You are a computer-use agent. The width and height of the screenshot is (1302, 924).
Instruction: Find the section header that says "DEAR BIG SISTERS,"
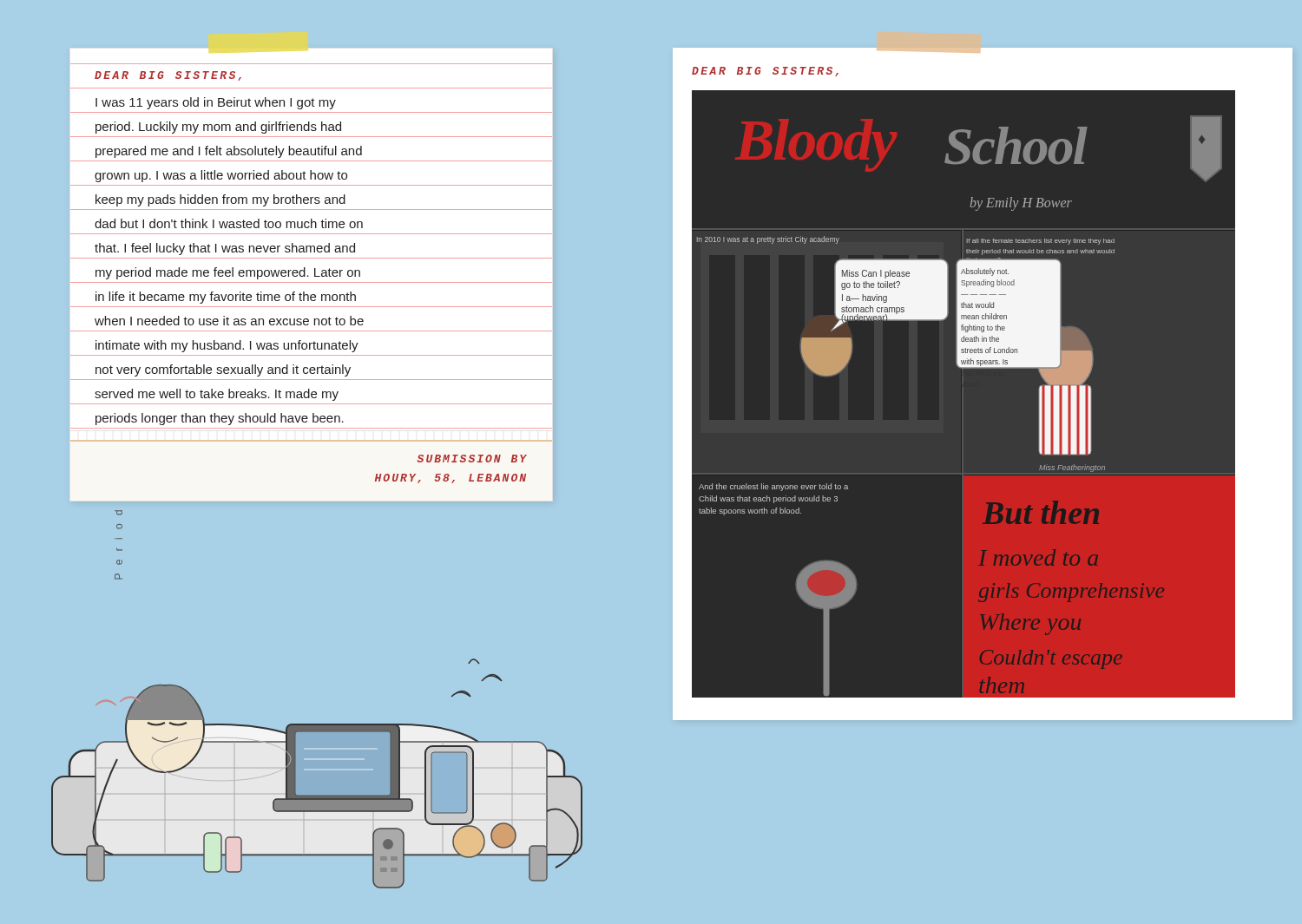click(x=768, y=72)
